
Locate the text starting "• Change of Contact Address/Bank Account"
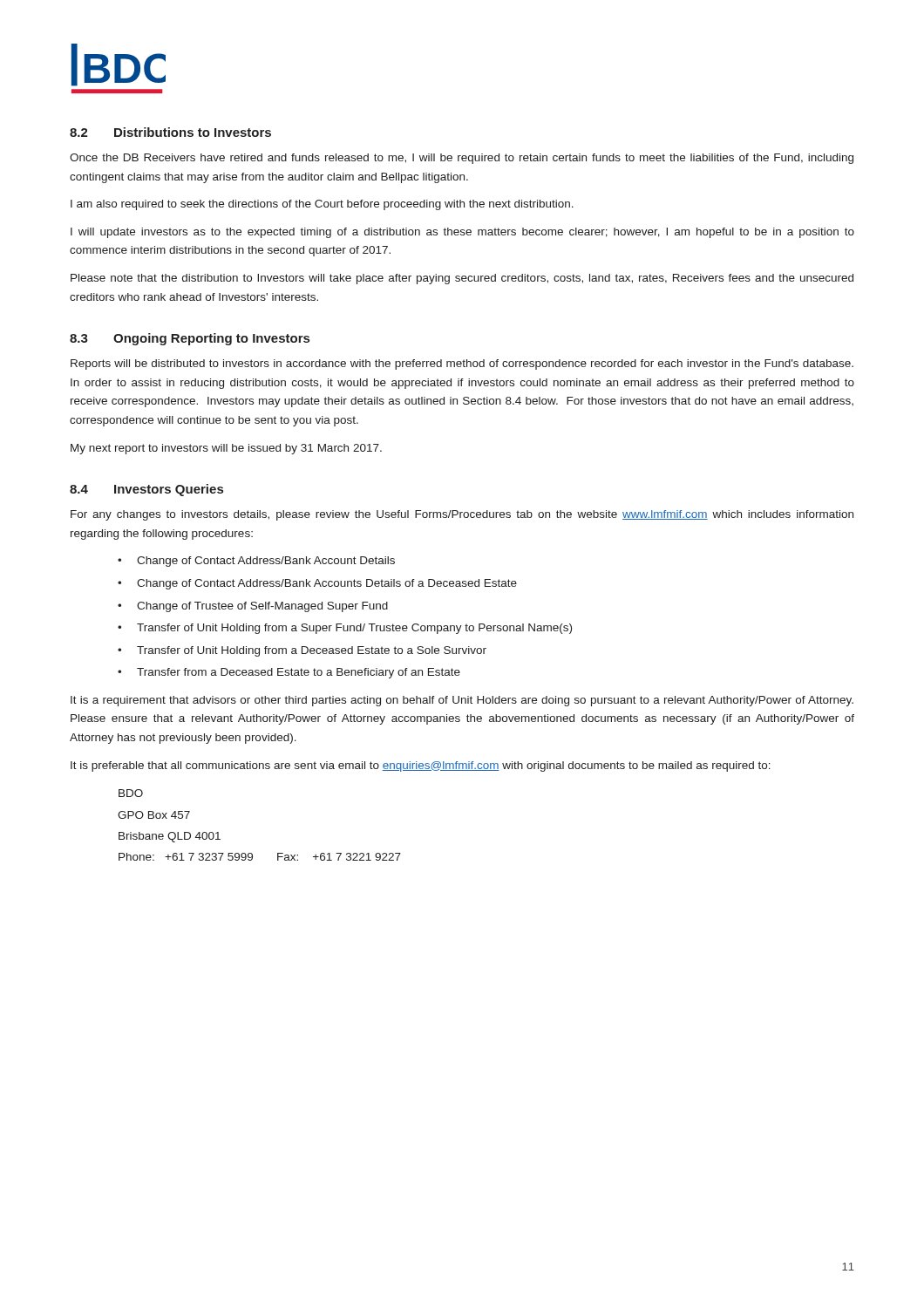point(257,561)
